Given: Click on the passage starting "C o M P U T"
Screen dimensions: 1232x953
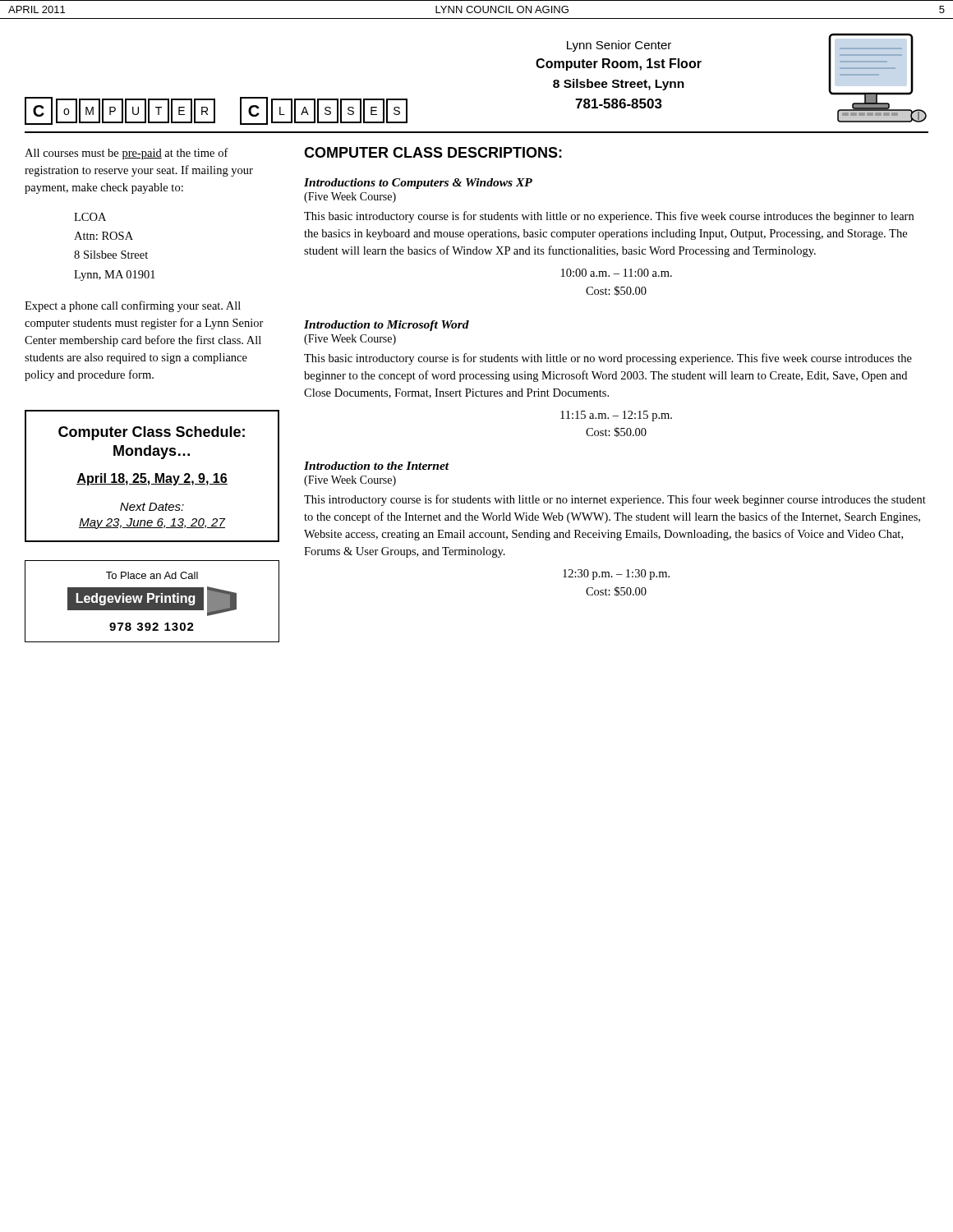Looking at the screenshot, I should click(x=476, y=78).
